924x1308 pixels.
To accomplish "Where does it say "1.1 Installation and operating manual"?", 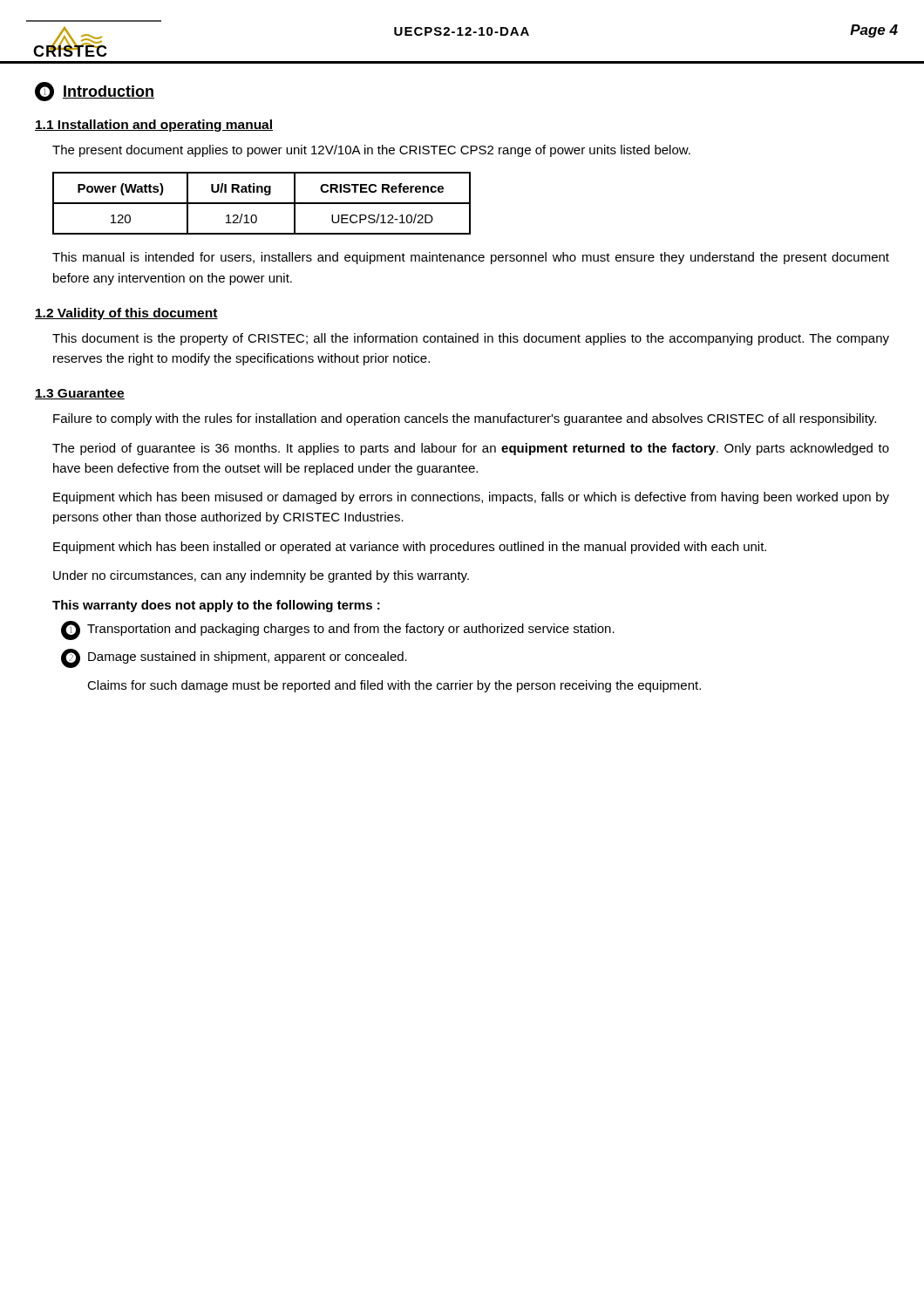I will (154, 124).
